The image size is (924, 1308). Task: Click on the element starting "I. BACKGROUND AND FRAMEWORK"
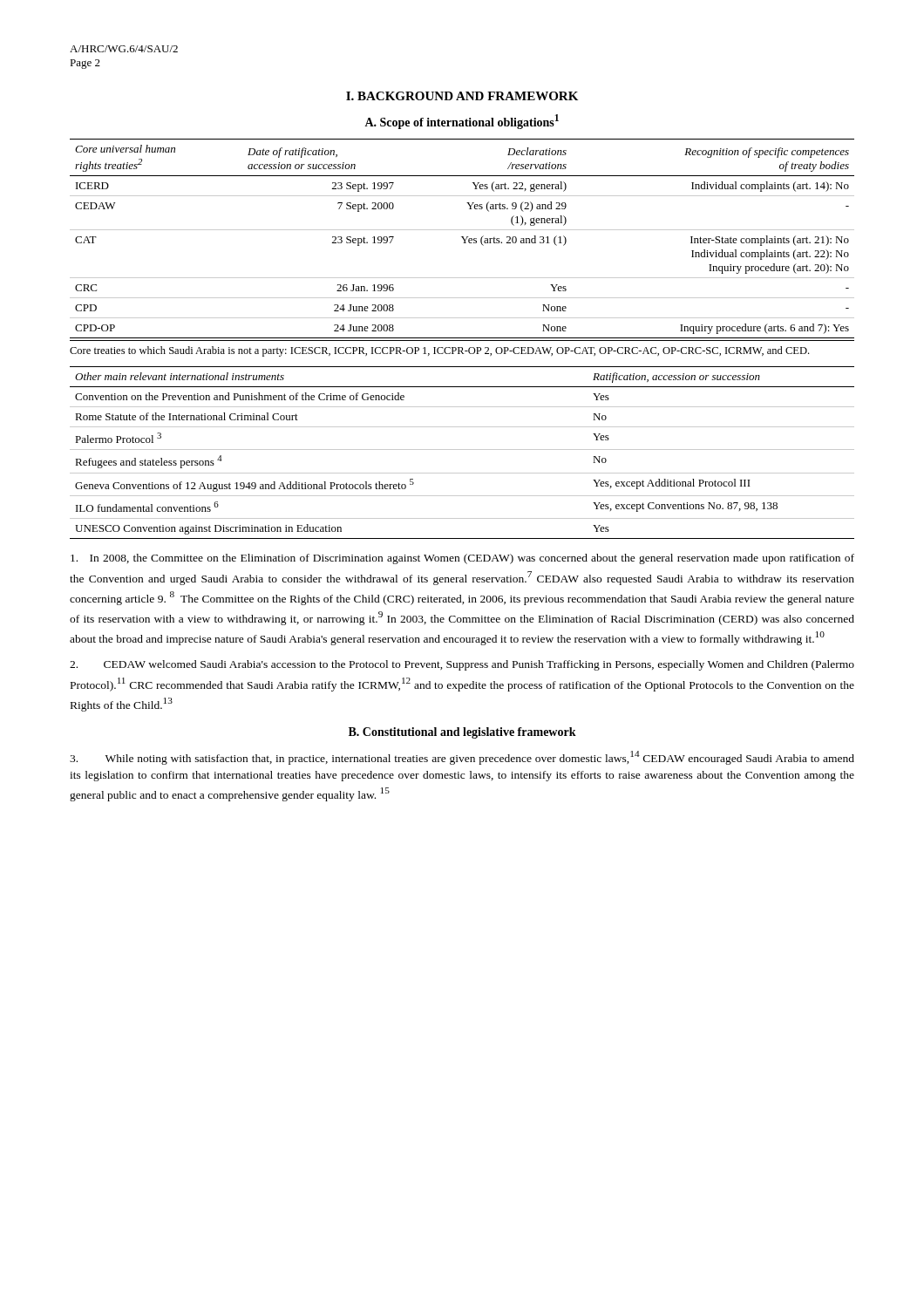(462, 96)
